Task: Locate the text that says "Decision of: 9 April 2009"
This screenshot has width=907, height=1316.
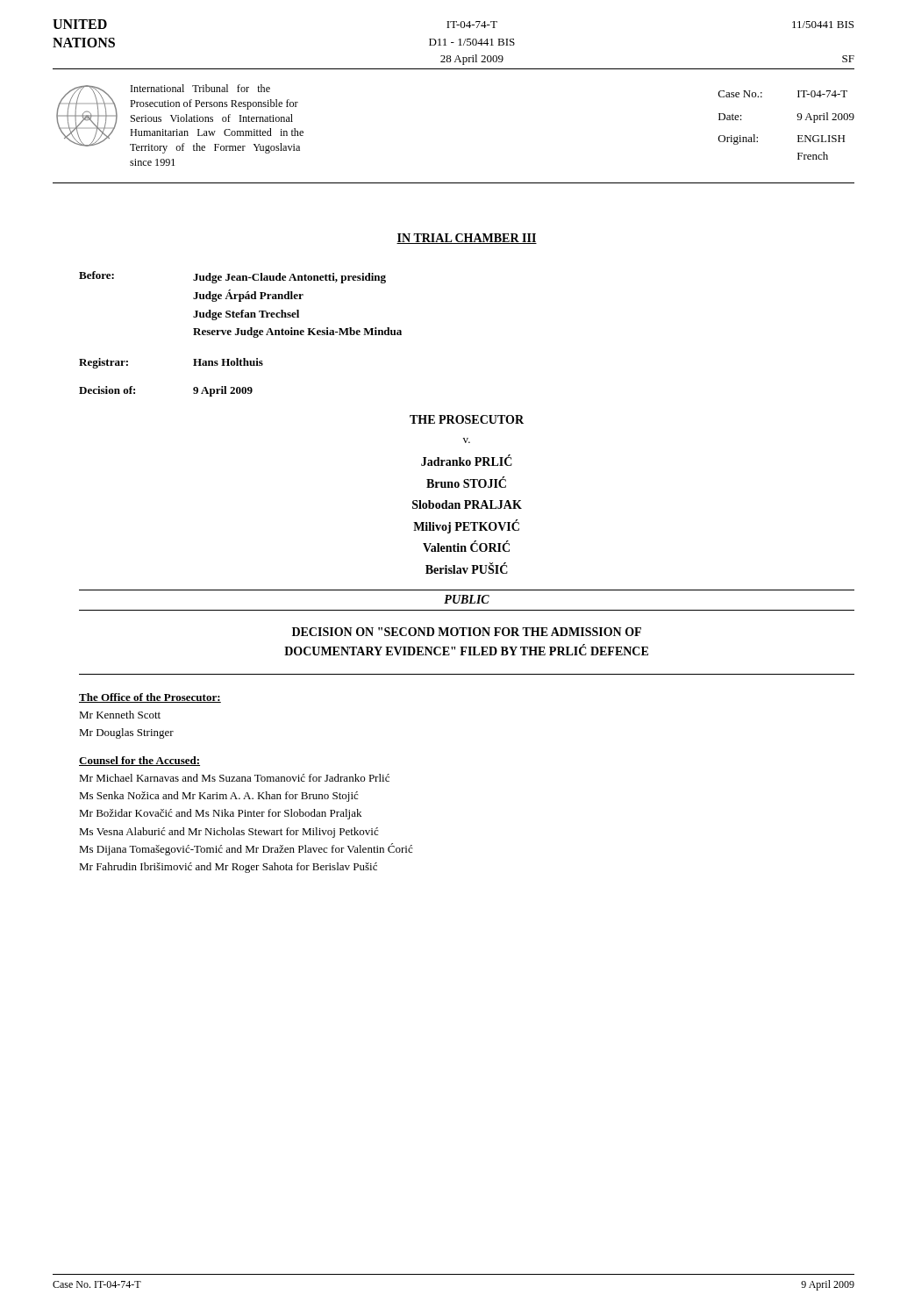Action: [x=113, y=391]
